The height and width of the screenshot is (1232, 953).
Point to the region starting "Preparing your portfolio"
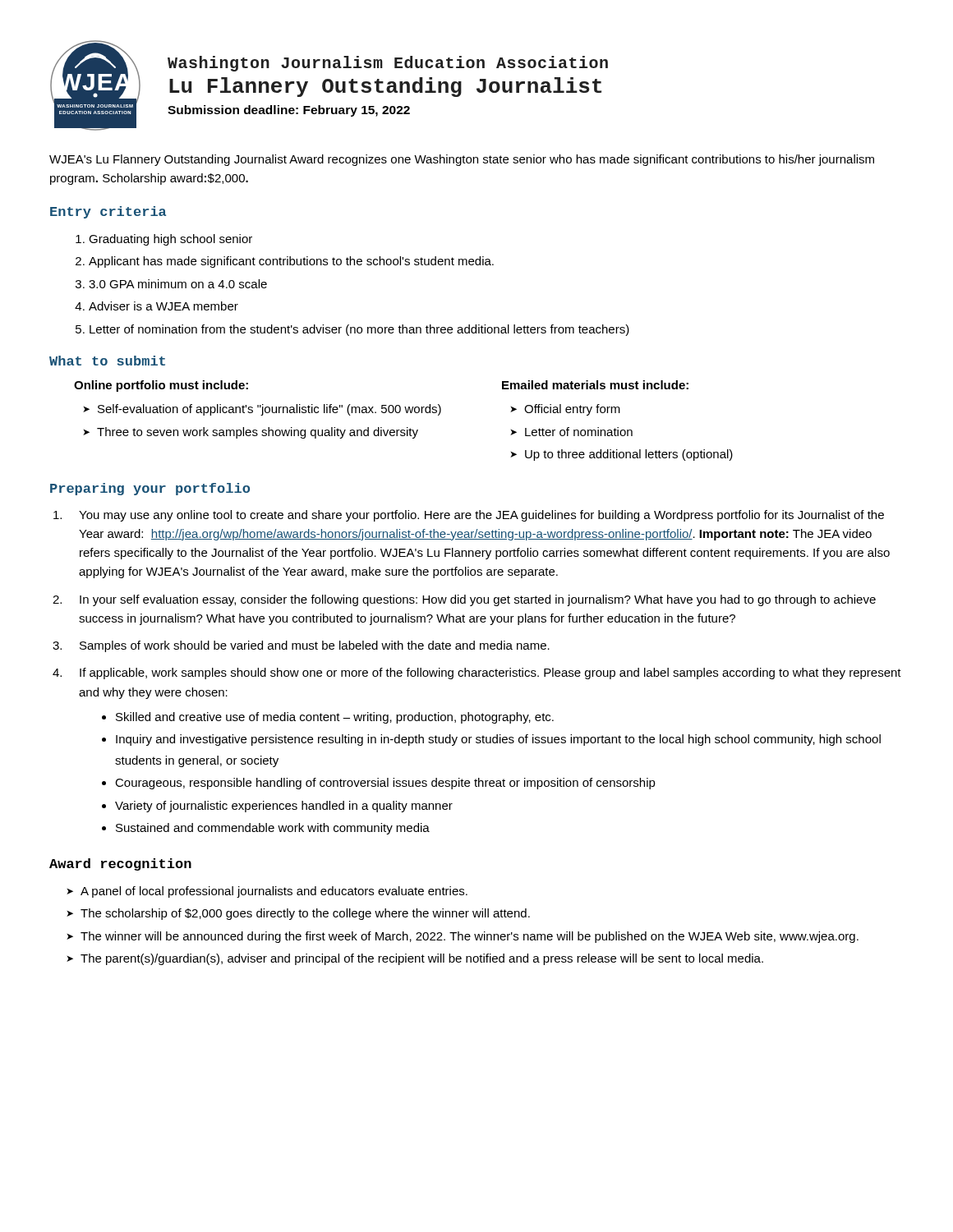click(x=150, y=489)
